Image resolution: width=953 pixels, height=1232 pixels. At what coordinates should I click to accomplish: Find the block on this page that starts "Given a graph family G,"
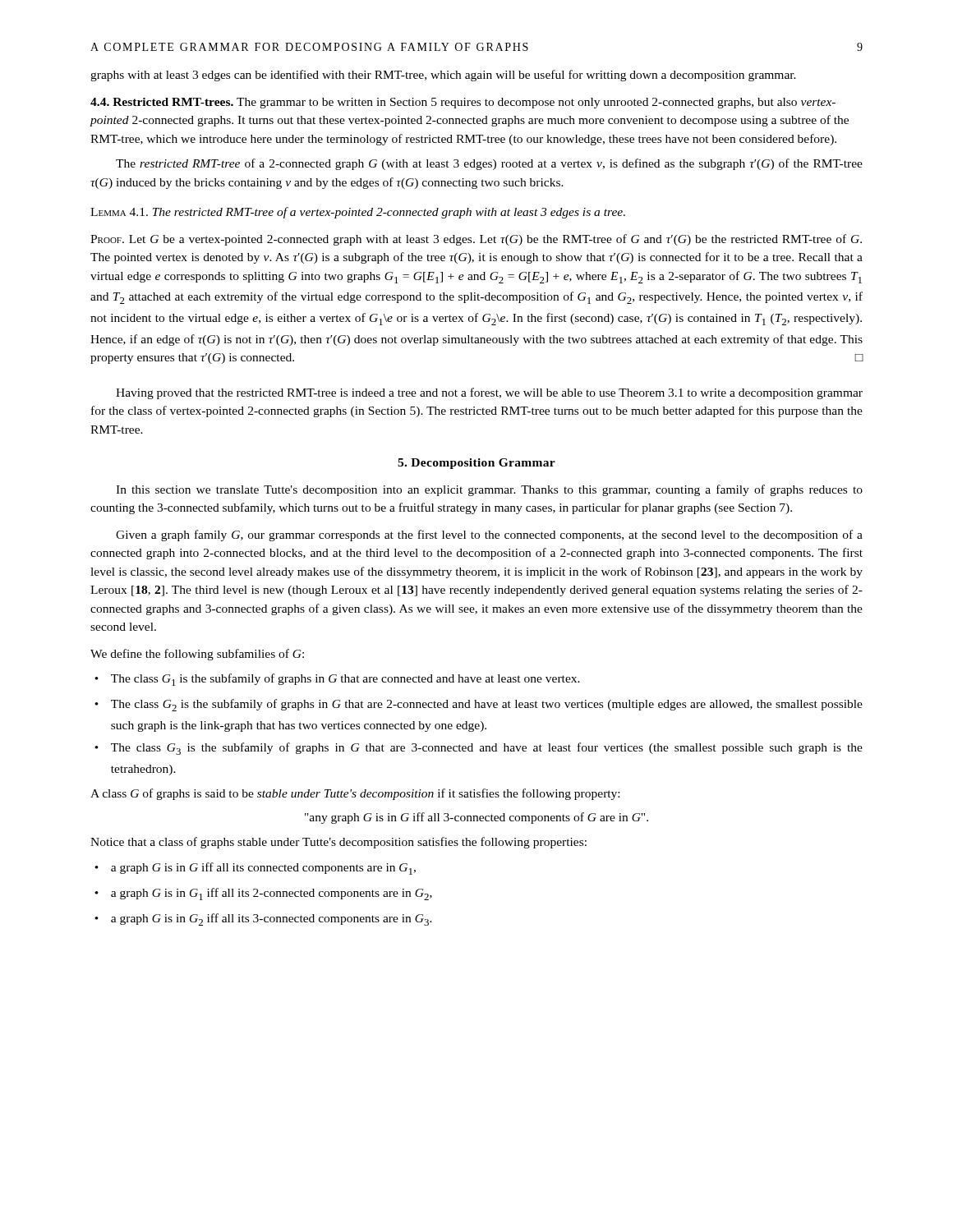click(476, 581)
